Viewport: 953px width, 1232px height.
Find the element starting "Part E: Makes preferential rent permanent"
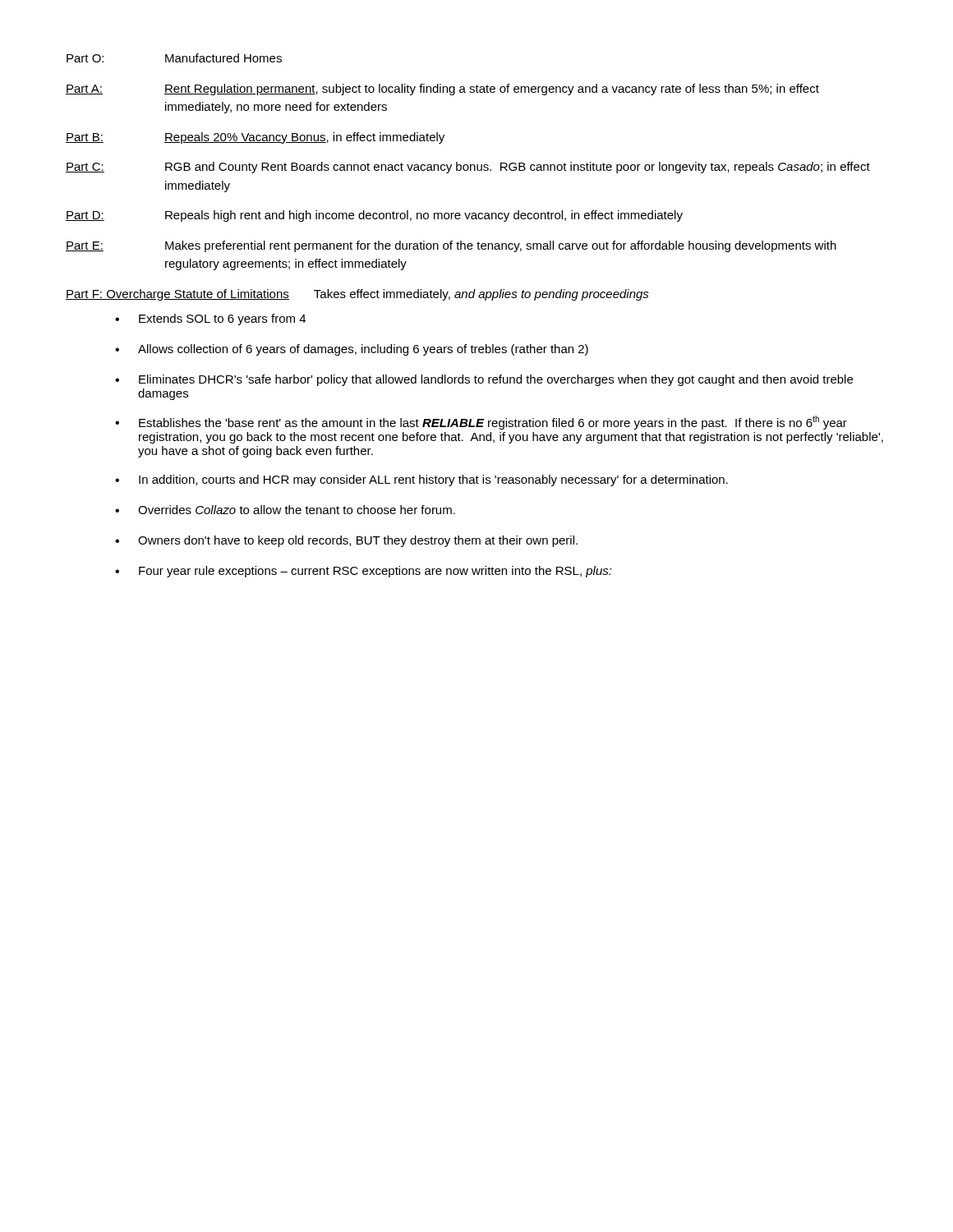click(476, 255)
